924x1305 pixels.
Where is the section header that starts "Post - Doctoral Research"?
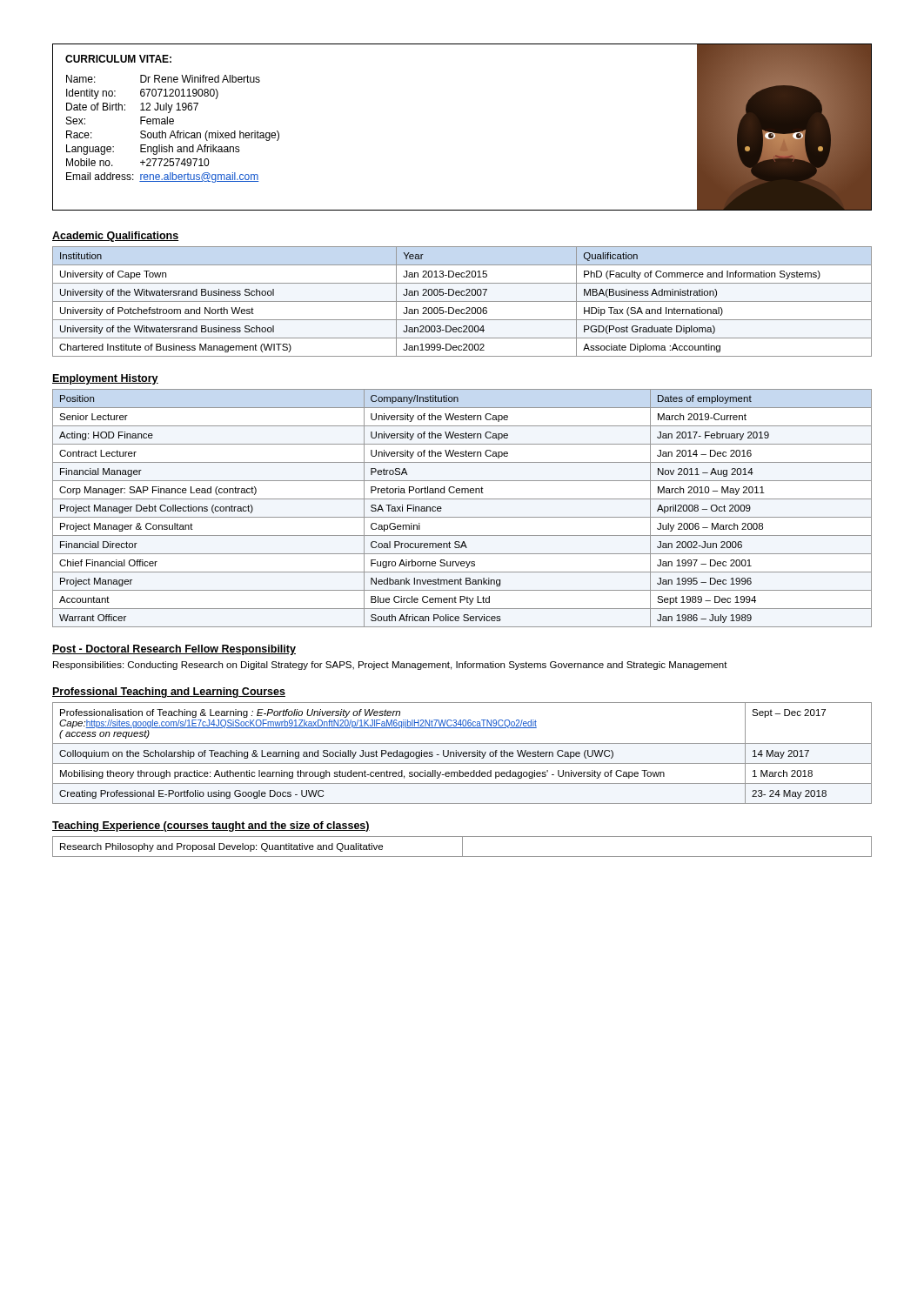coord(174,649)
